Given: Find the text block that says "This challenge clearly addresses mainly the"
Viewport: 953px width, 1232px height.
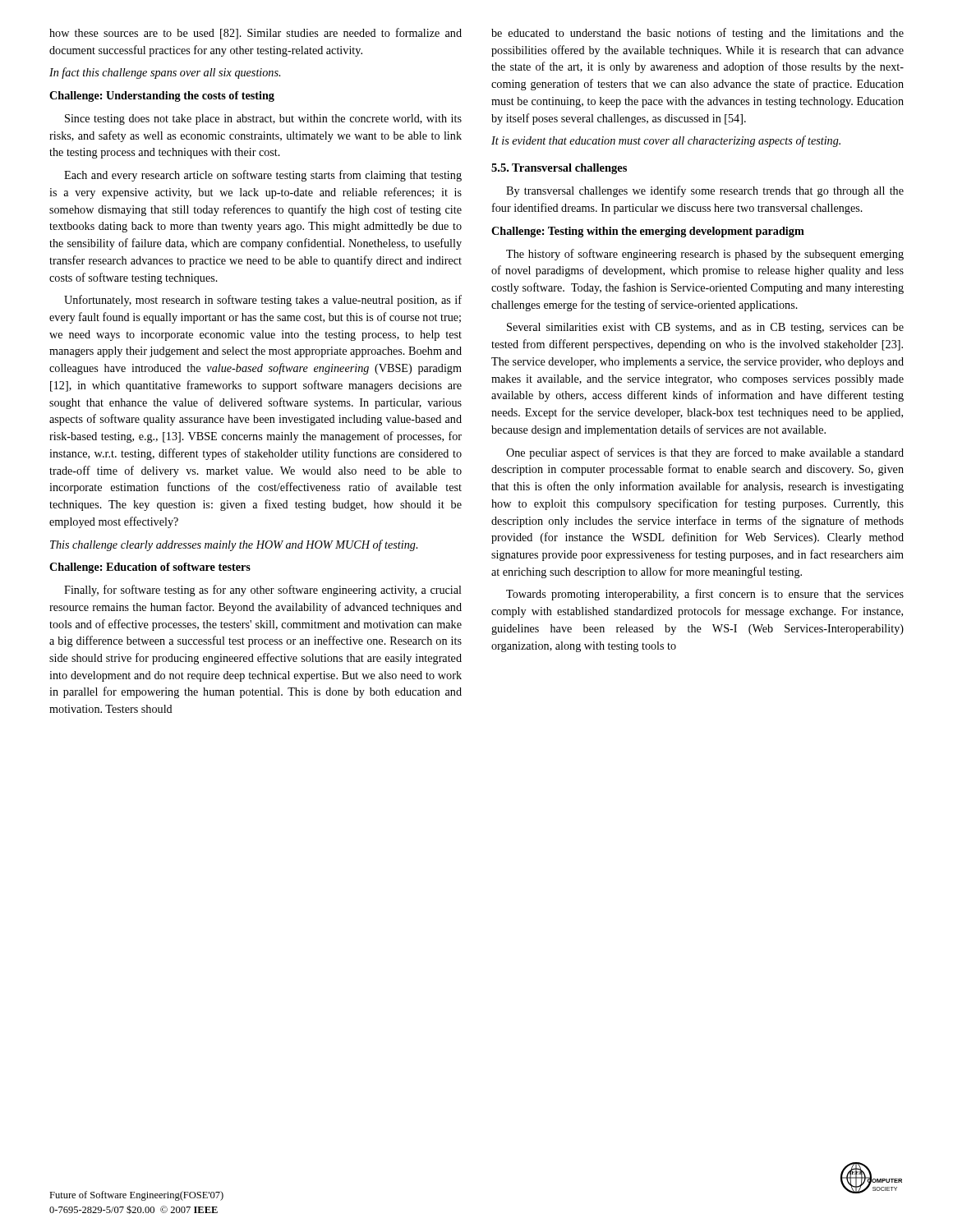Looking at the screenshot, I should [255, 544].
